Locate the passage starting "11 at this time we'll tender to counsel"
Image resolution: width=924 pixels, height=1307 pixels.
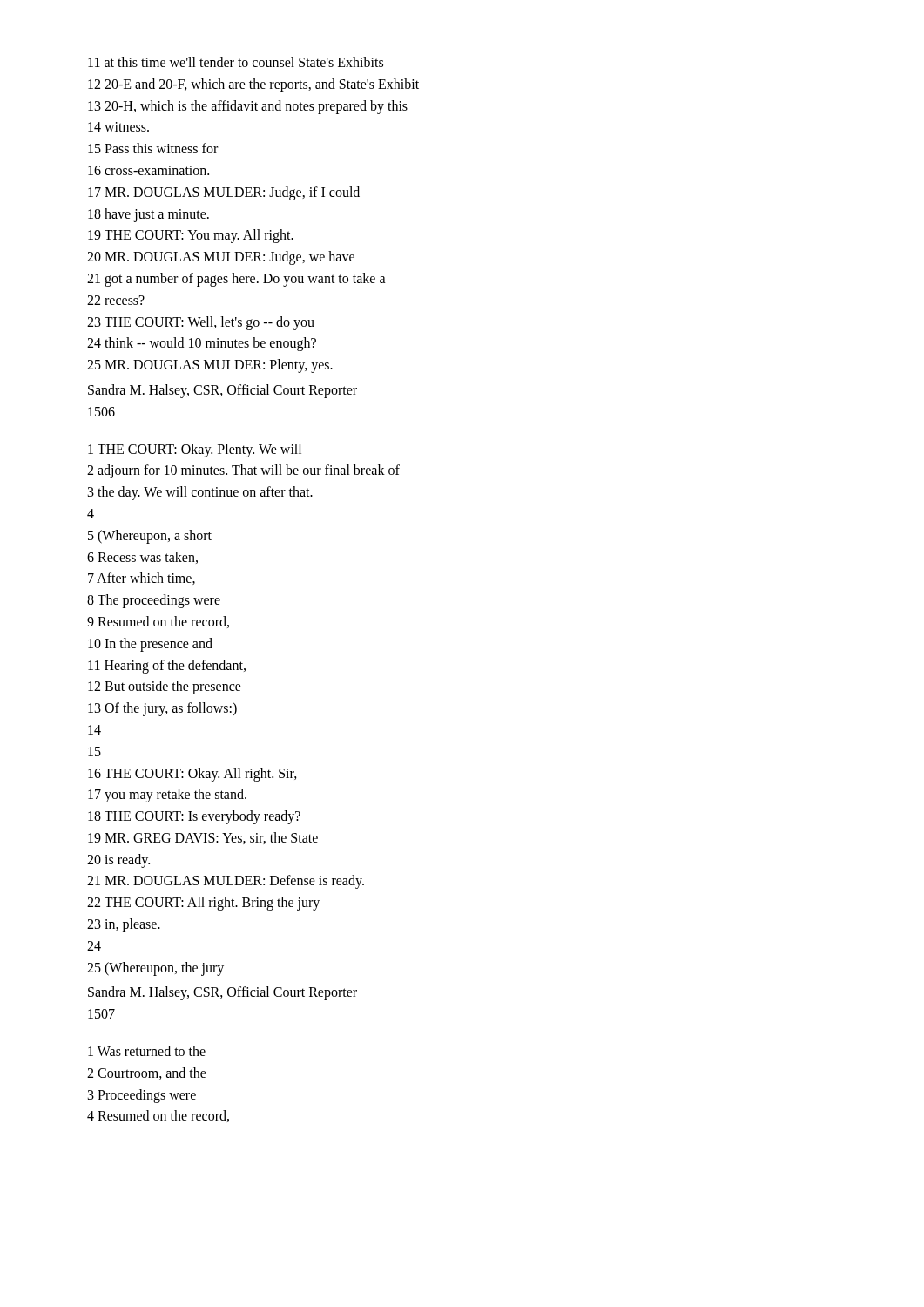tap(236, 62)
